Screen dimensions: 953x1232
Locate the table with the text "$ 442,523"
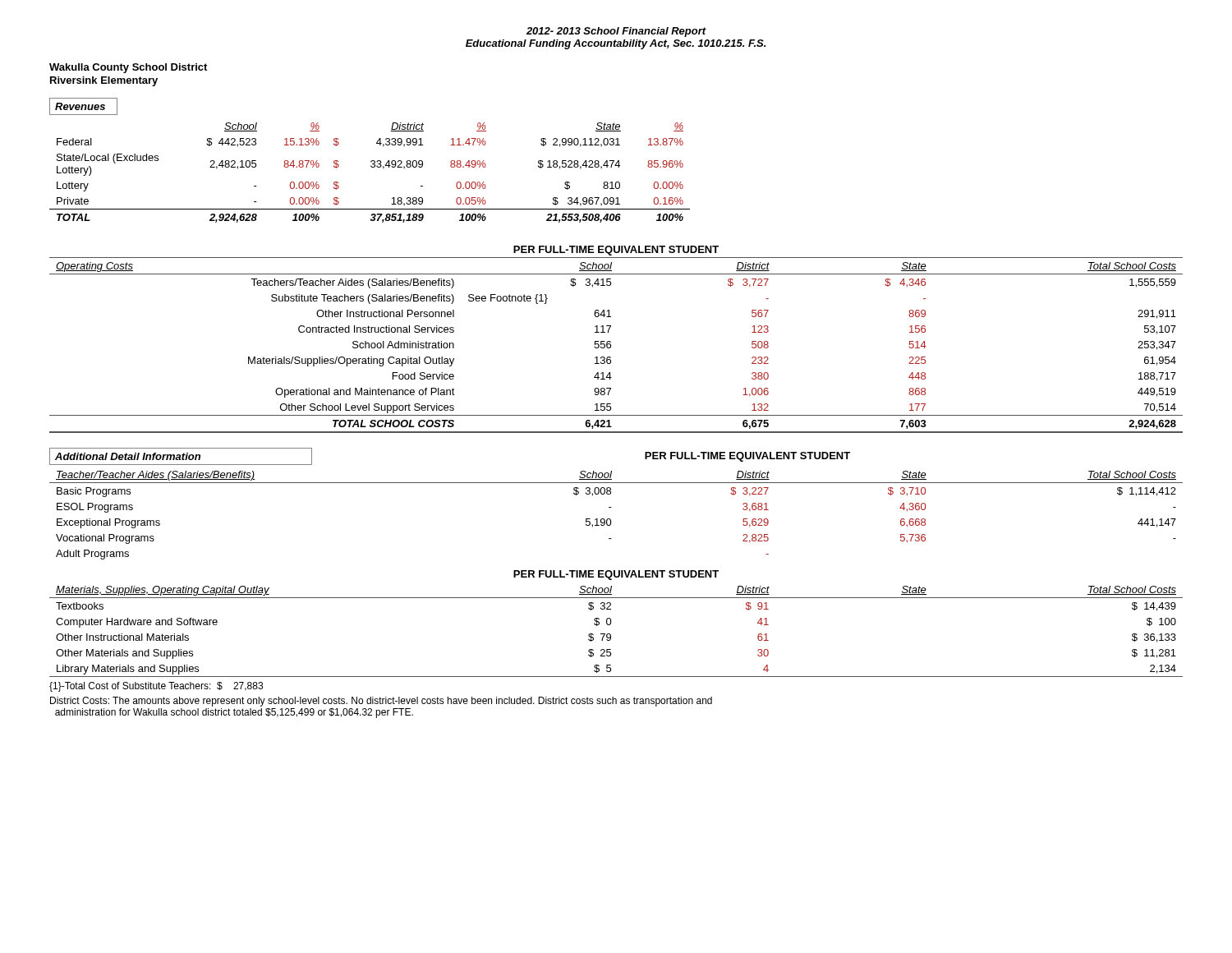tap(370, 161)
